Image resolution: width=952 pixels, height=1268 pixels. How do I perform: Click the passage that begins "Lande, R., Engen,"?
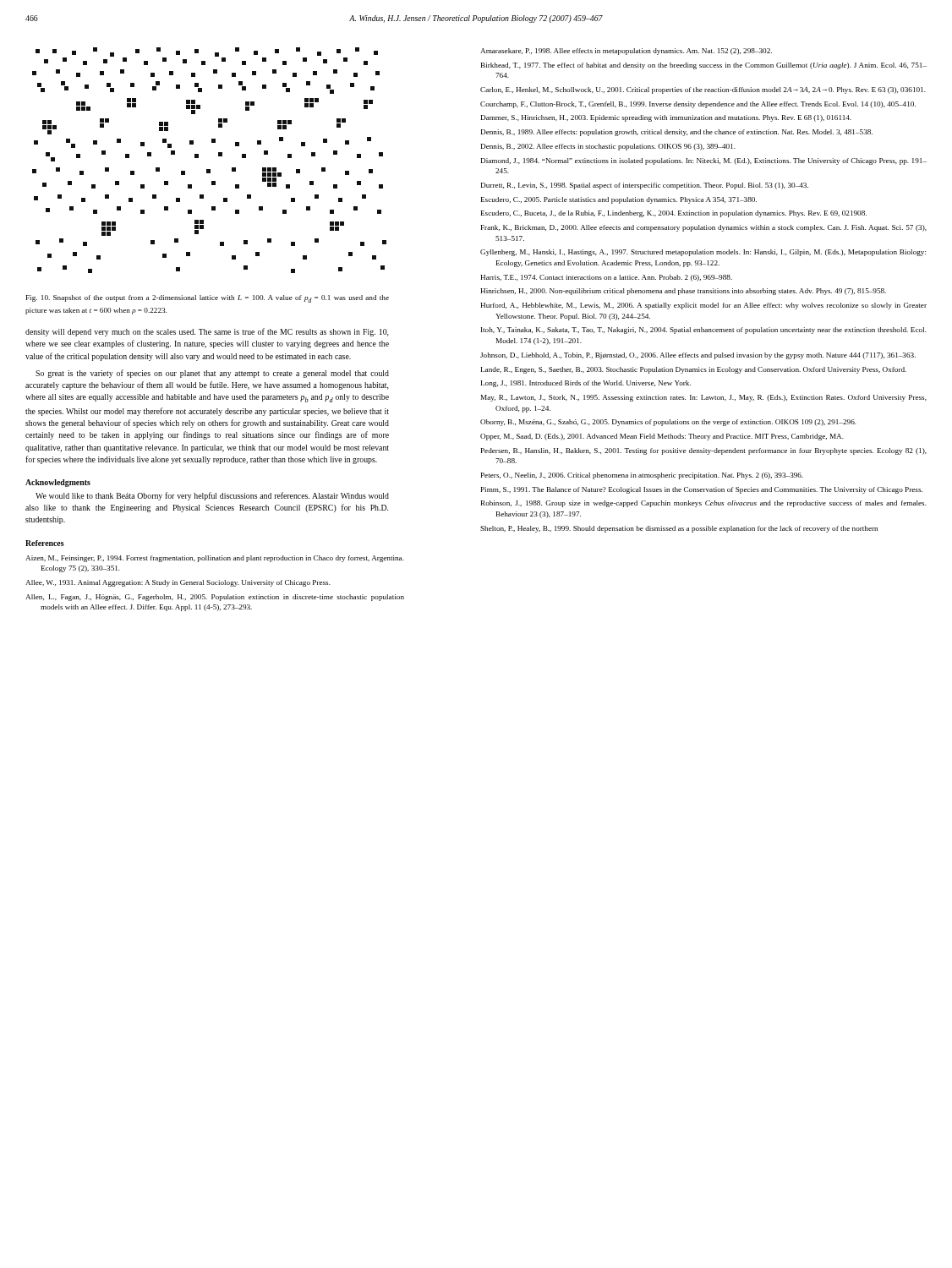point(693,369)
